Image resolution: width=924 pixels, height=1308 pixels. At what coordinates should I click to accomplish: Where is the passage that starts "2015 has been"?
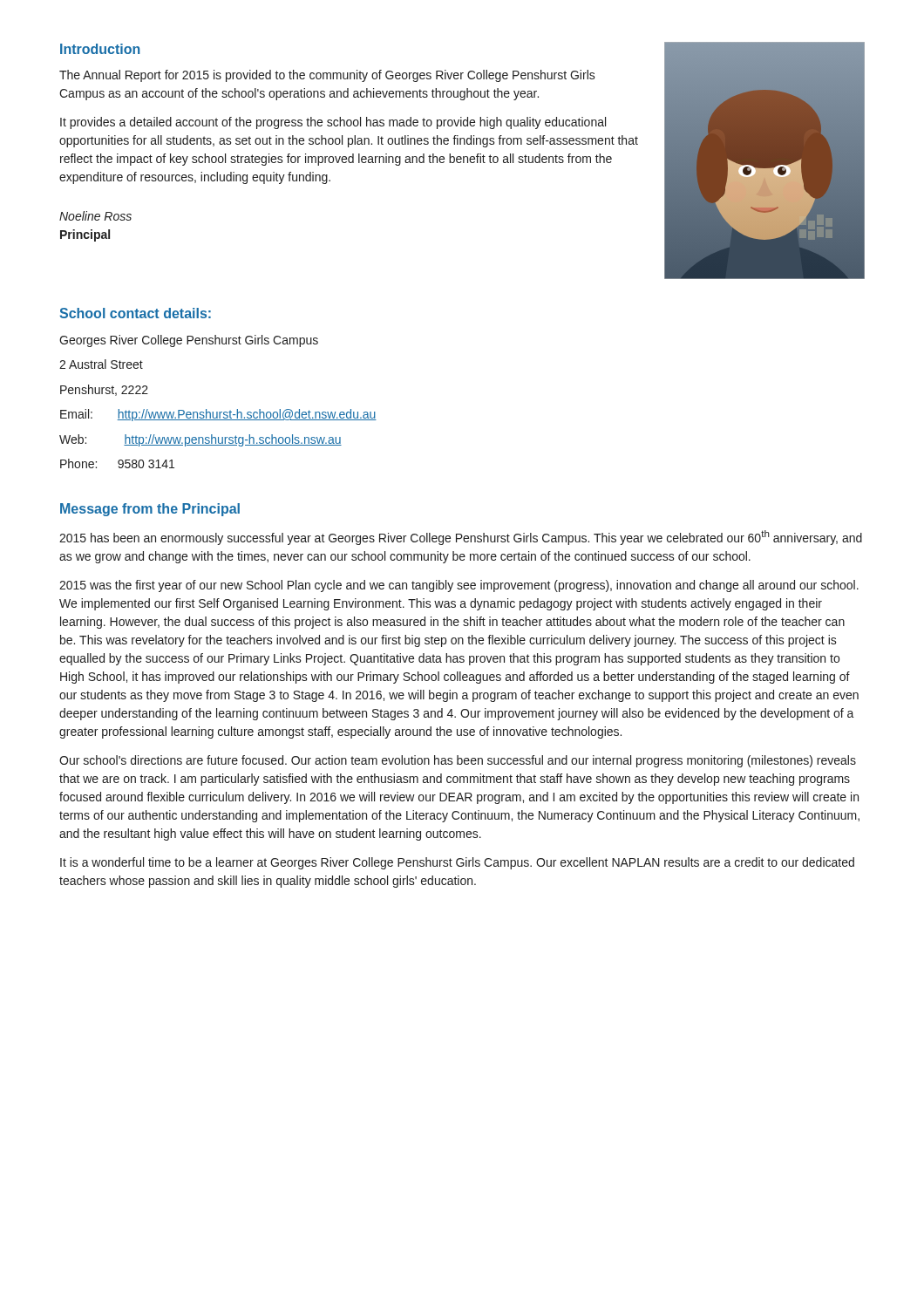pos(462,546)
